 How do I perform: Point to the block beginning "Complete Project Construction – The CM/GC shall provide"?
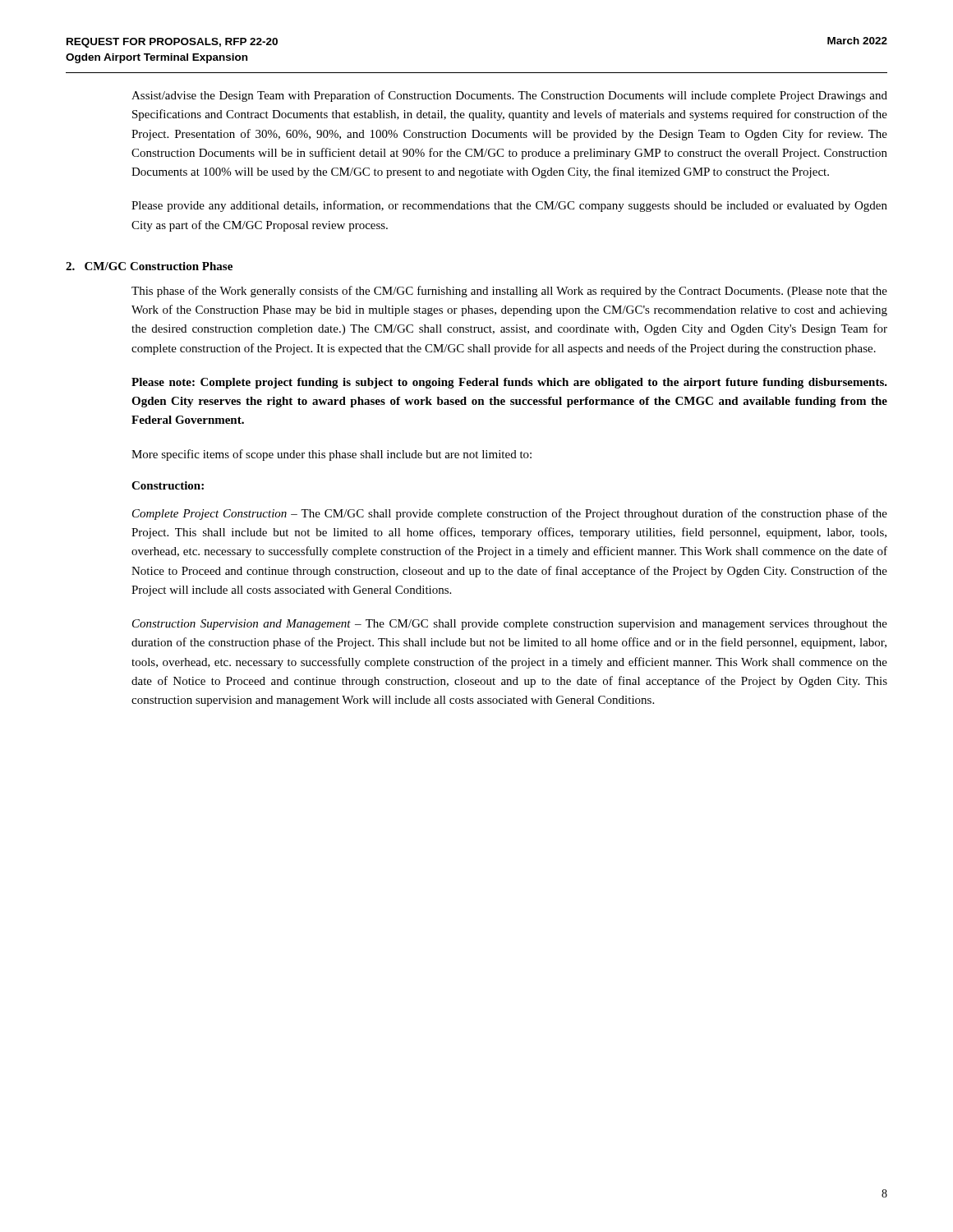tap(509, 551)
